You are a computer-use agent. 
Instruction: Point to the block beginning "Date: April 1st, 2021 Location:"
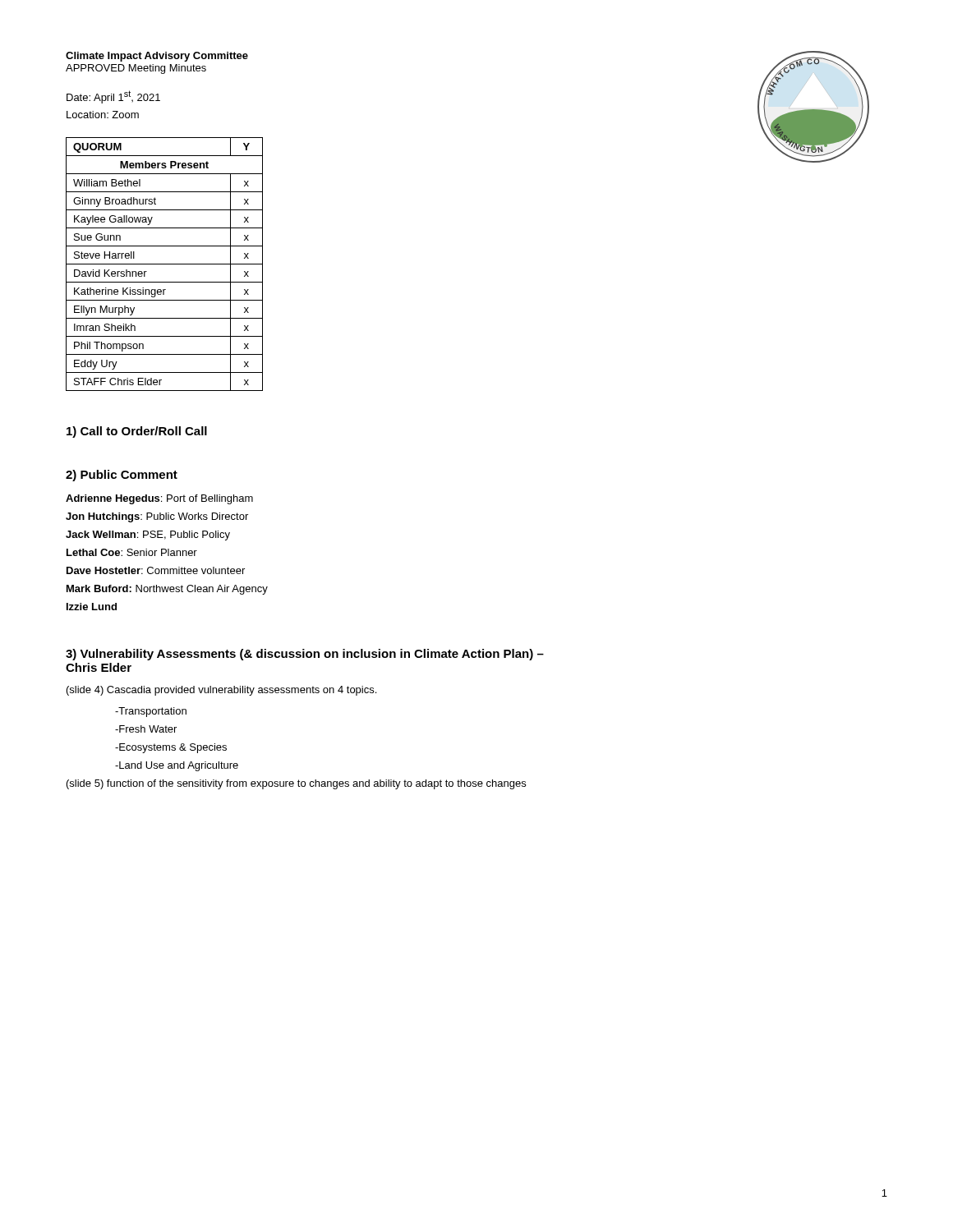coord(113,105)
